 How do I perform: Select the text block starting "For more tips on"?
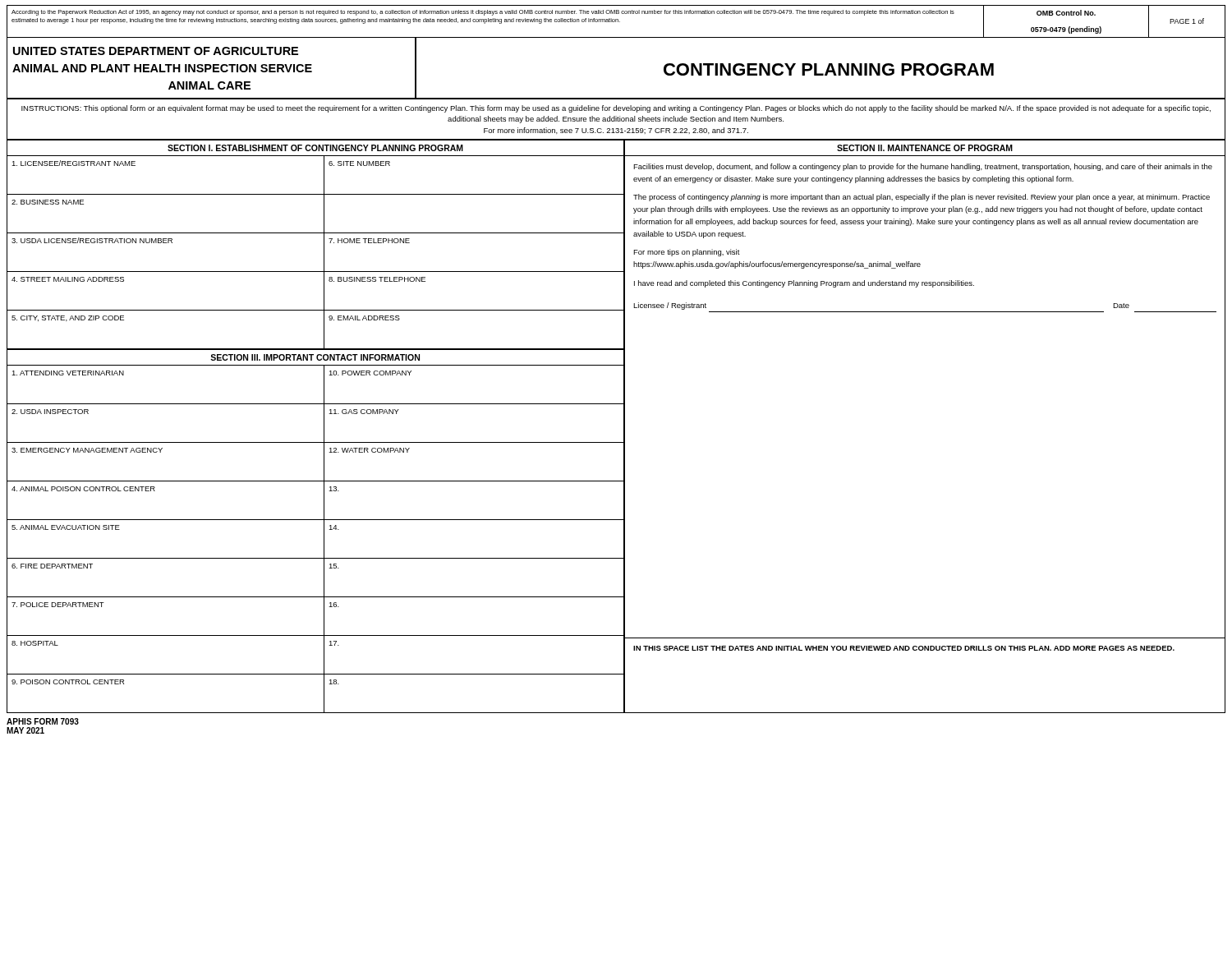click(777, 258)
